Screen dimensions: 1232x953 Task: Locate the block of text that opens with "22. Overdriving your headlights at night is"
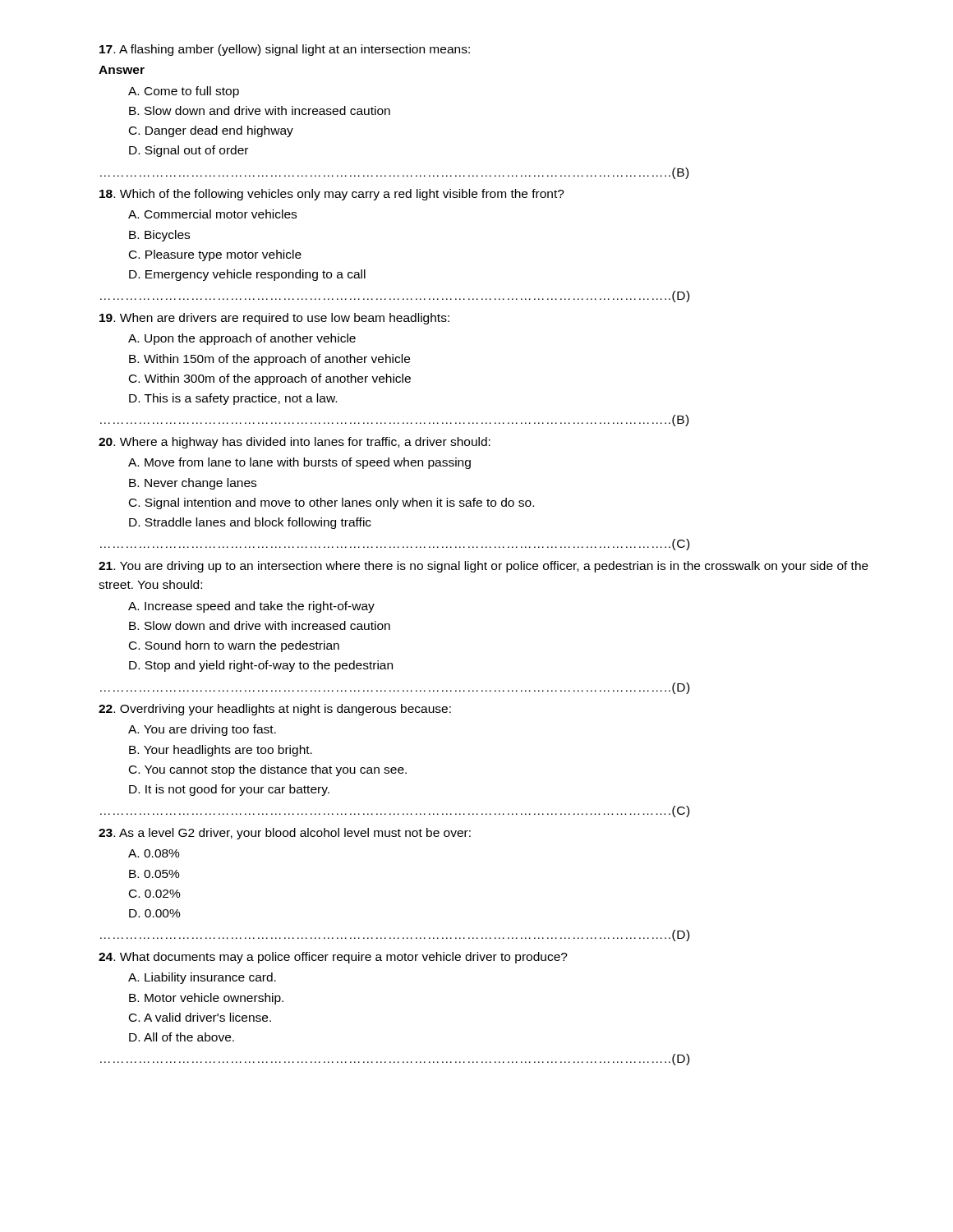point(275,710)
